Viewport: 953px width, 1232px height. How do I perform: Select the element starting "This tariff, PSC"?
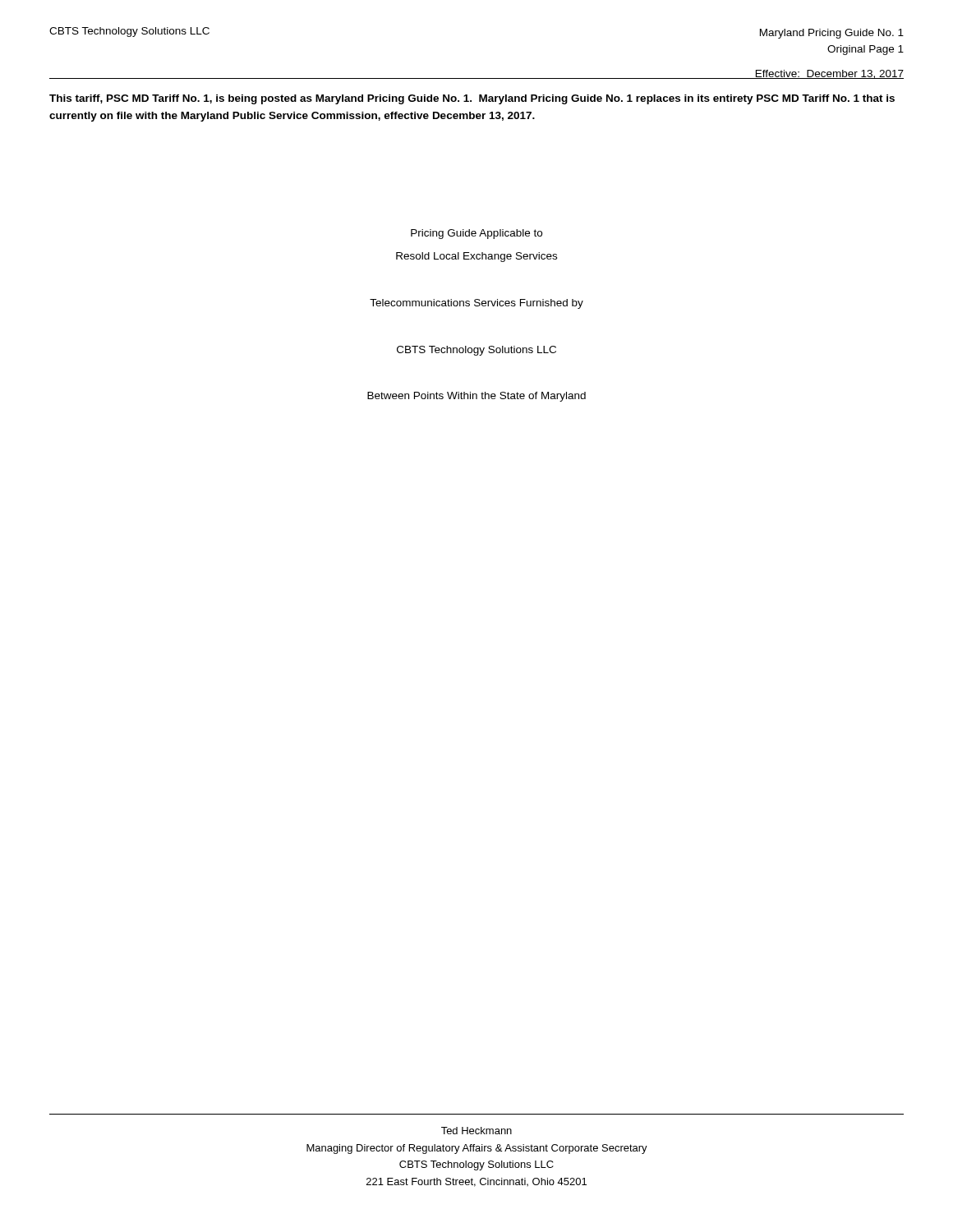[472, 107]
